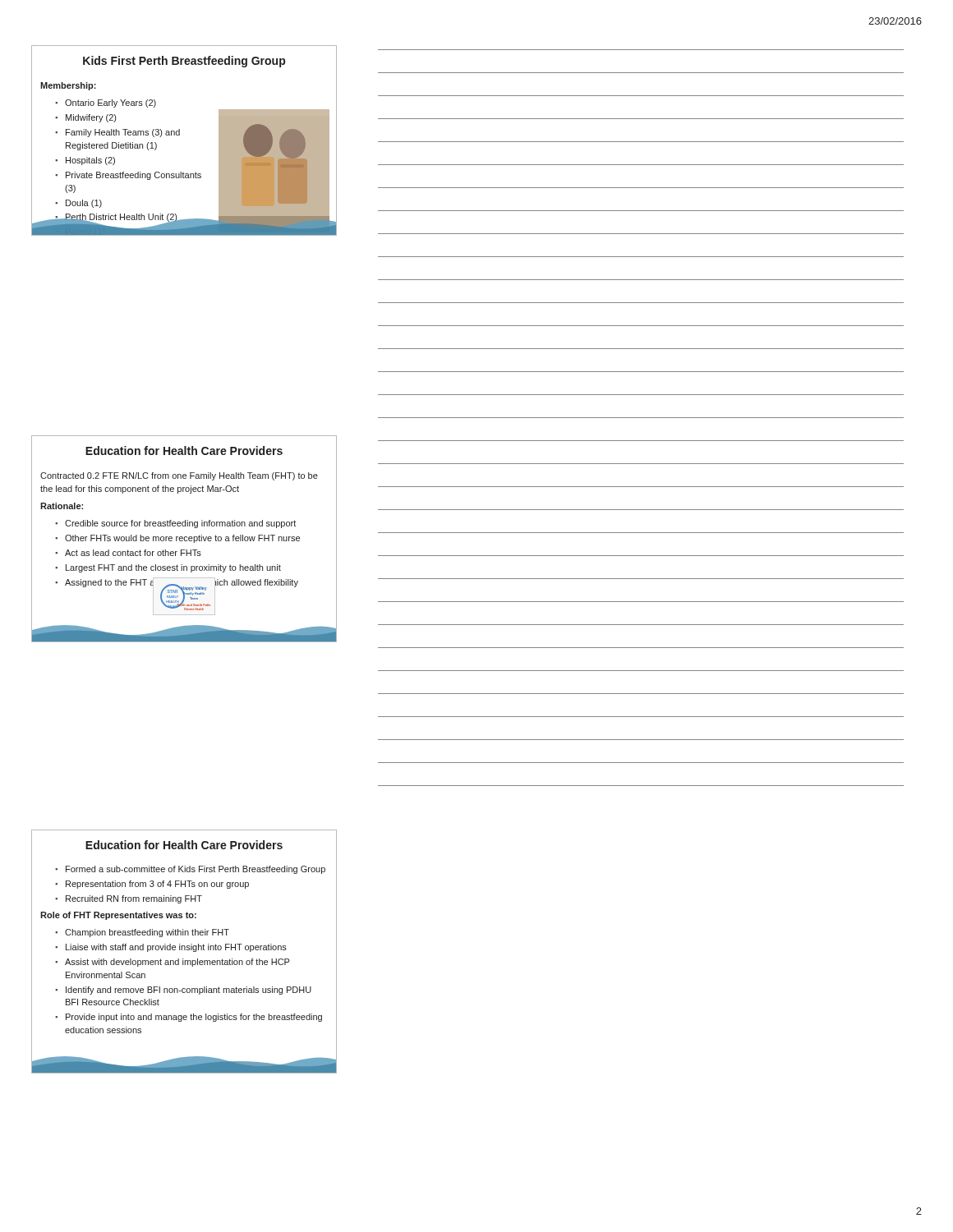Point to the passage starting "Identify and remove BFI non-compliant"
Screen dimensions: 1232x953
pyautogui.click(x=191, y=997)
